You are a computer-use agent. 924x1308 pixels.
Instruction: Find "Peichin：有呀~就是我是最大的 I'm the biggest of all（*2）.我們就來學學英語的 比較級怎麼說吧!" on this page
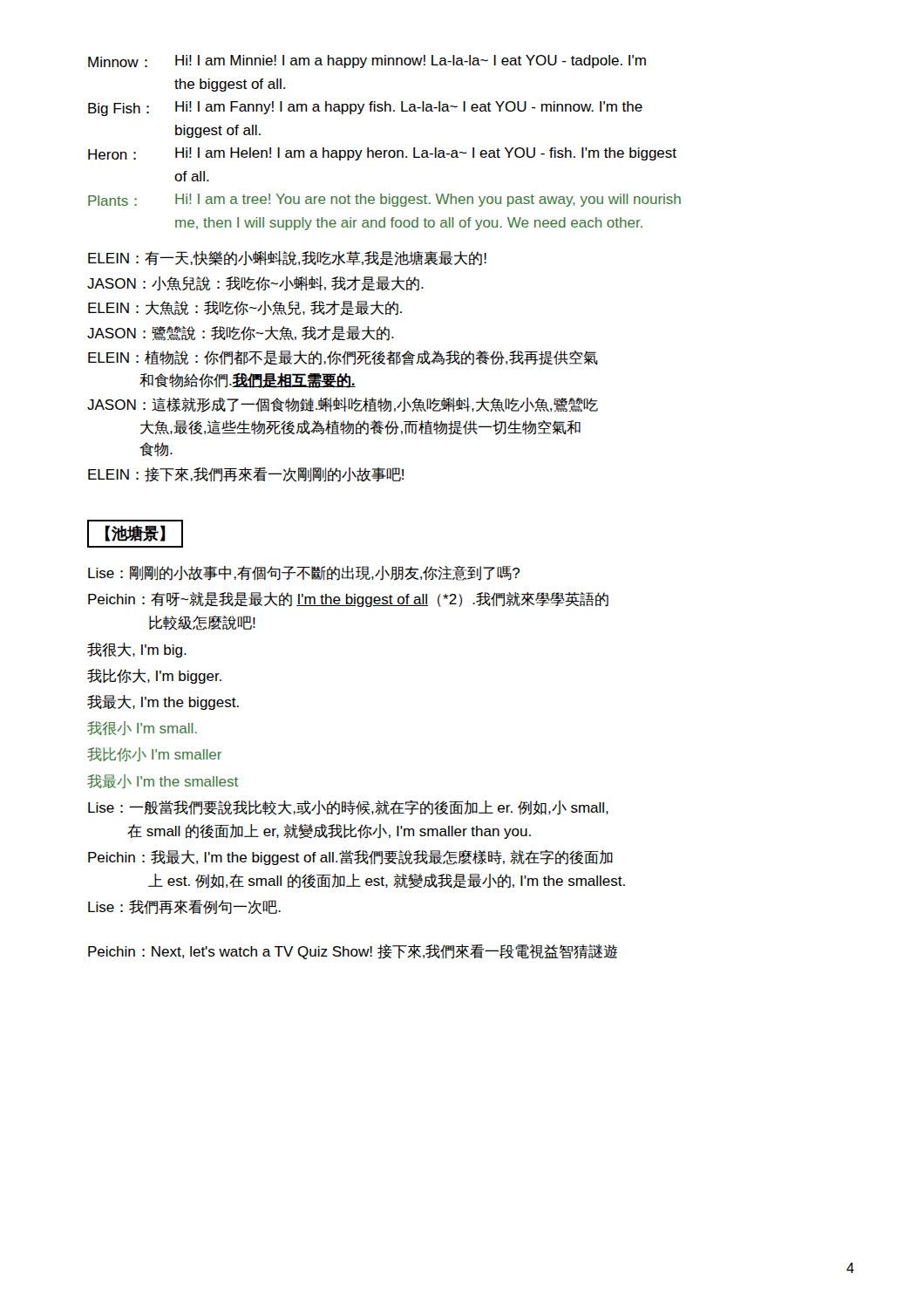pyautogui.click(x=348, y=611)
